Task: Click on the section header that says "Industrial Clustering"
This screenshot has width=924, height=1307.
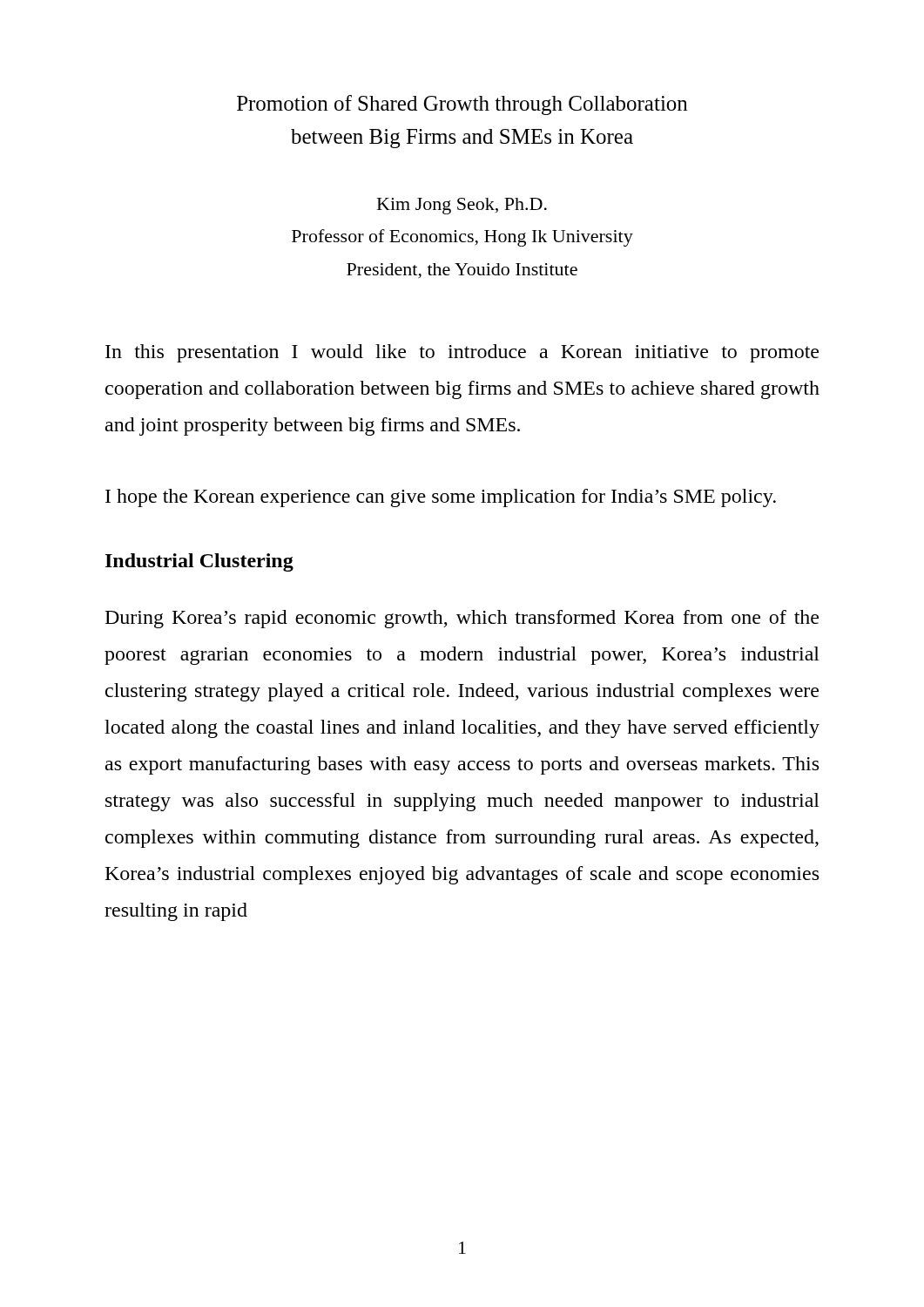Action: tap(199, 560)
